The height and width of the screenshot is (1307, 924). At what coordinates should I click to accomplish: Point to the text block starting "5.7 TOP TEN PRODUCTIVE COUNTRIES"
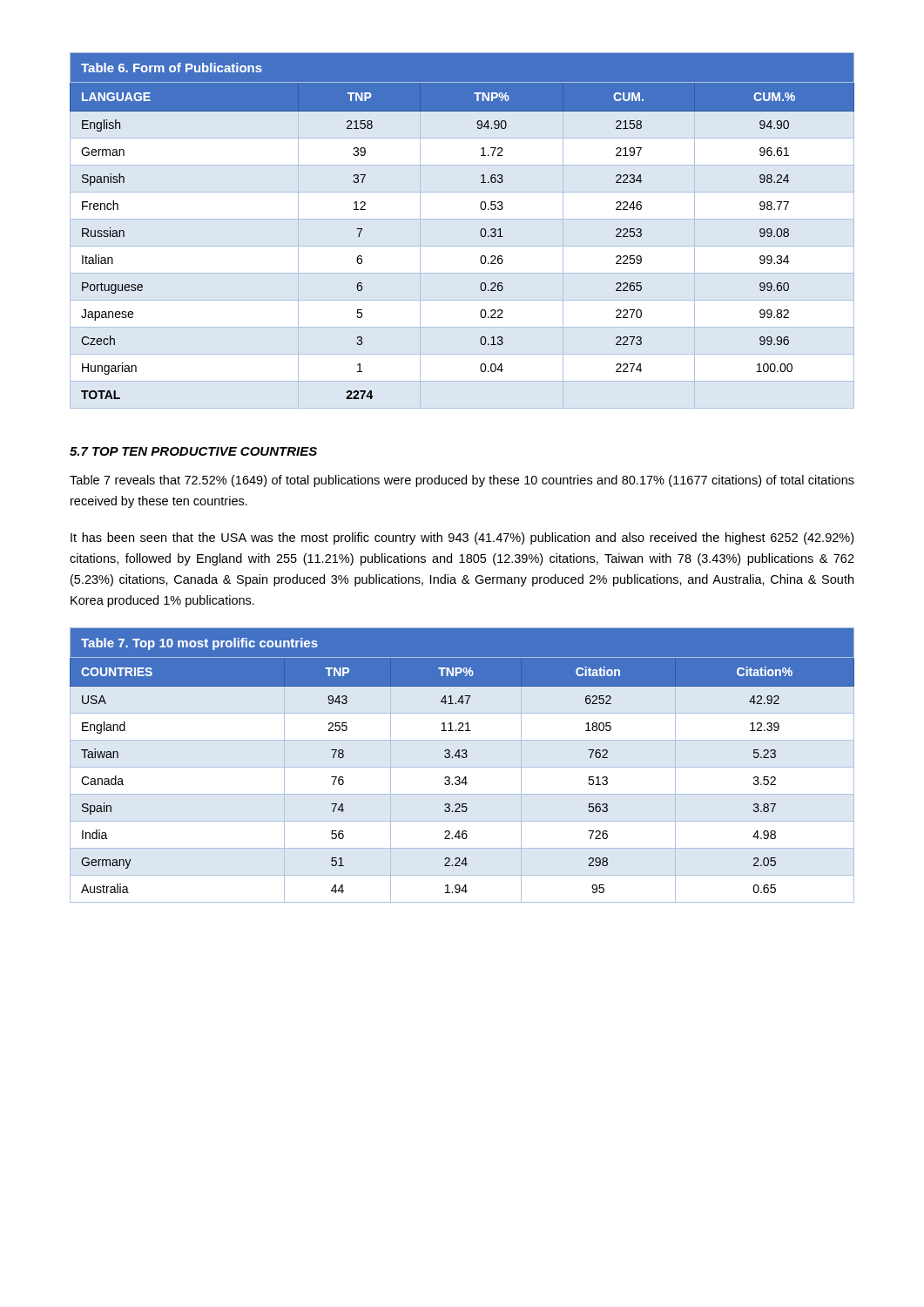pyautogui.click(x=193, y=451)
